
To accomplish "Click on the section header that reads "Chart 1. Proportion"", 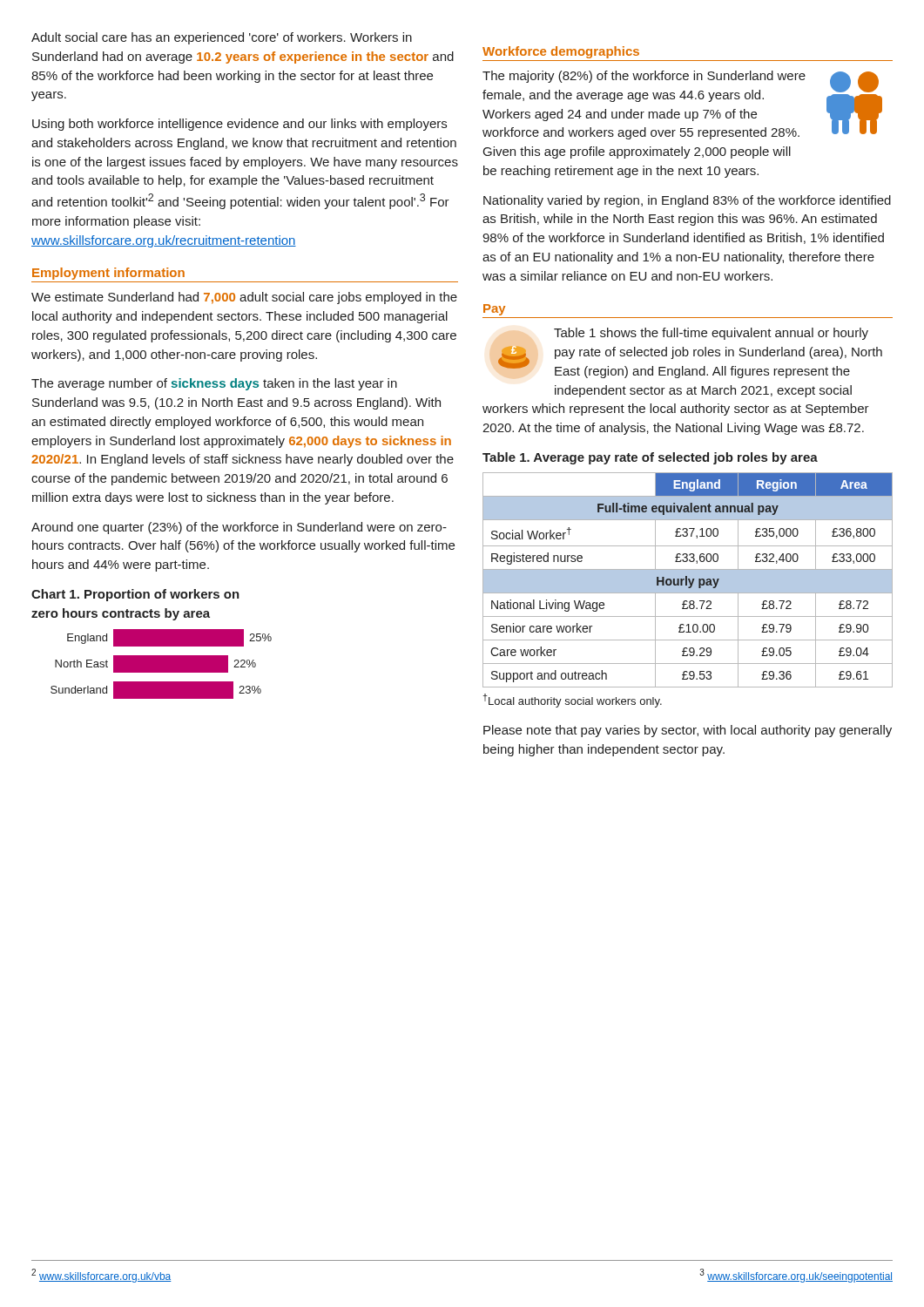I will pyautogui.click(x=245, y=603).
